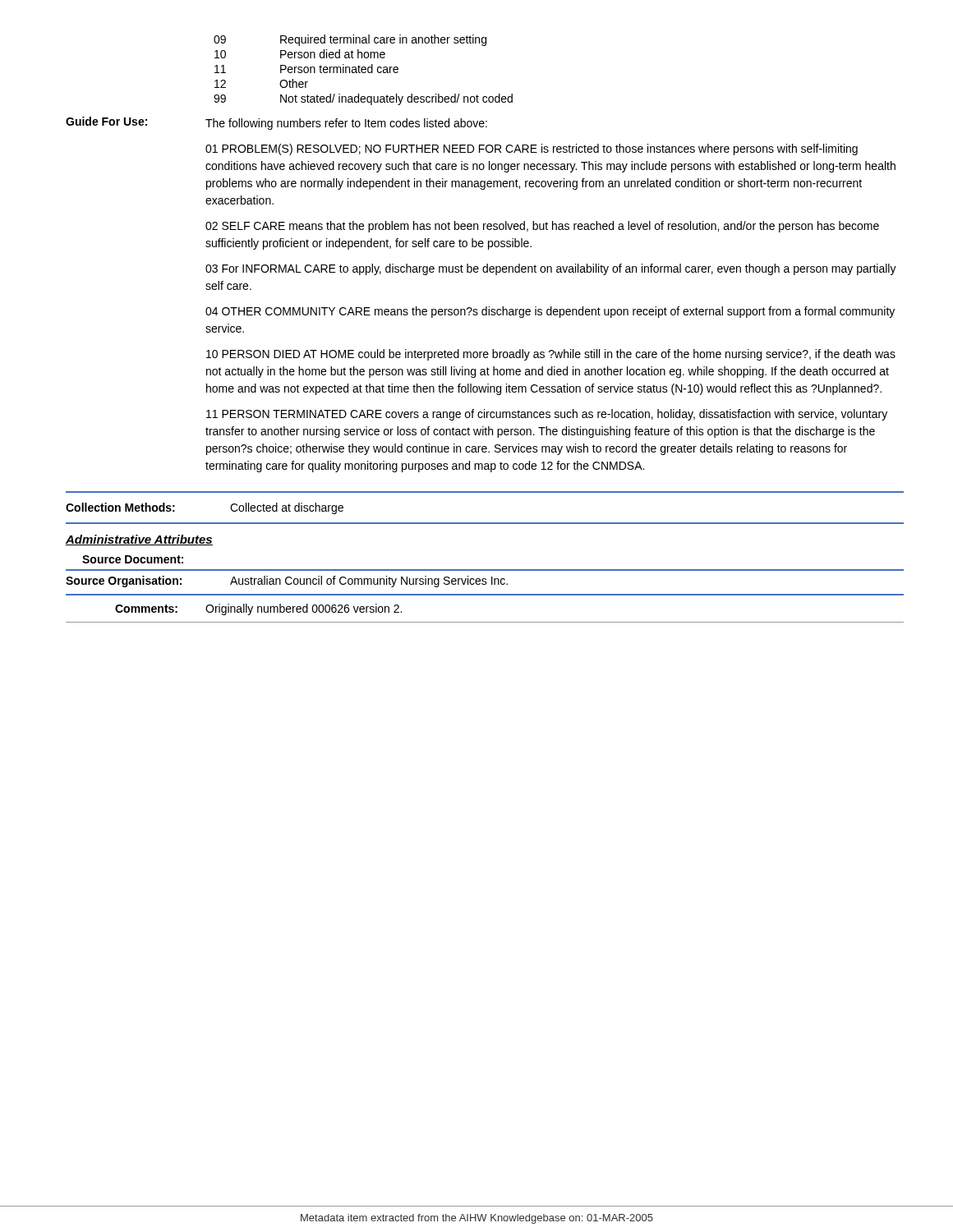The width and height of the screenshot is (953, 1232).
Task: Click a section header
Action: [x=139, y=539]
